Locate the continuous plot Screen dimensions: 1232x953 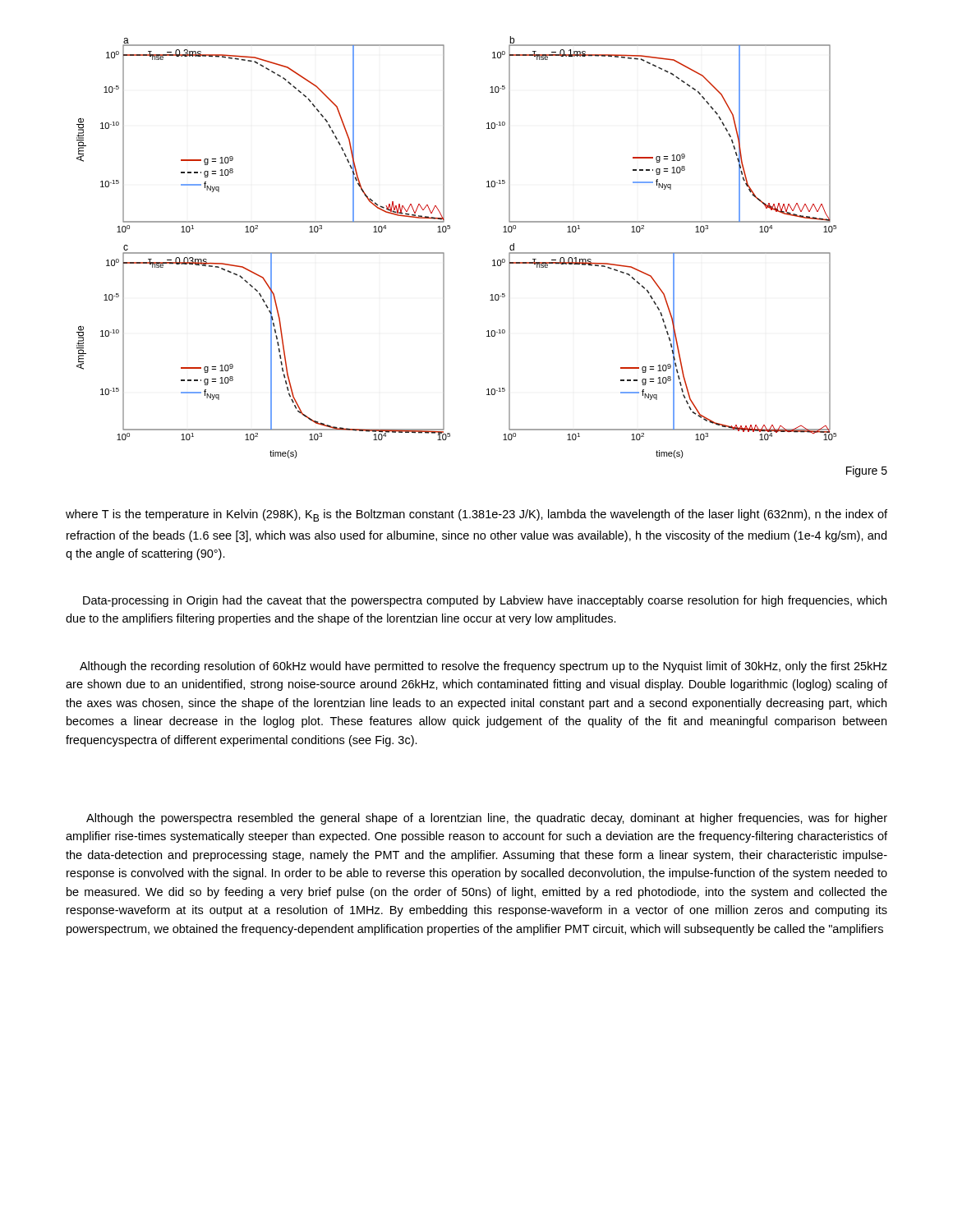[x=476, y=242]
